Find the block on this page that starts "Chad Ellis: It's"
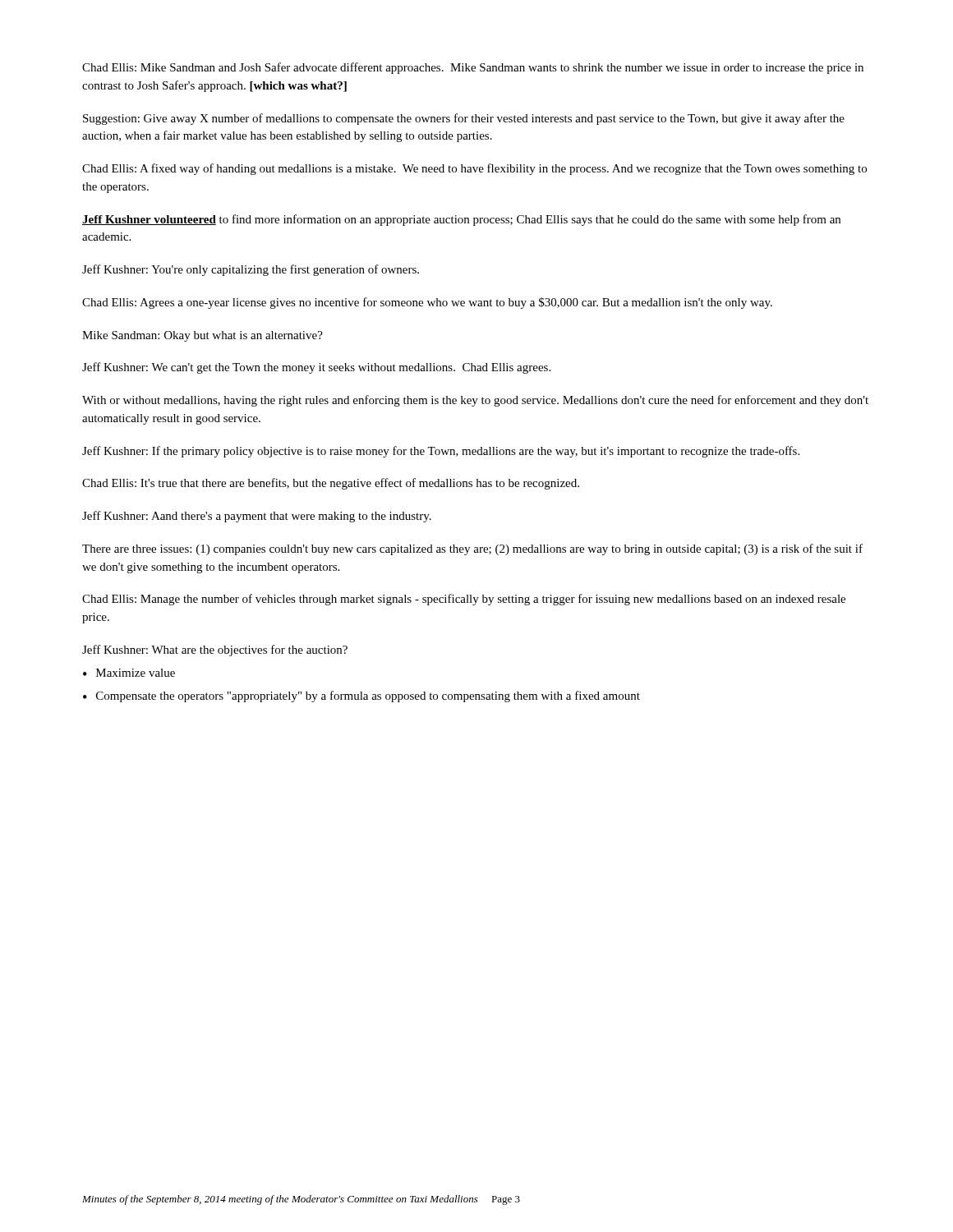The height and width of the screenshot is (1232, 953). point(331,483)
